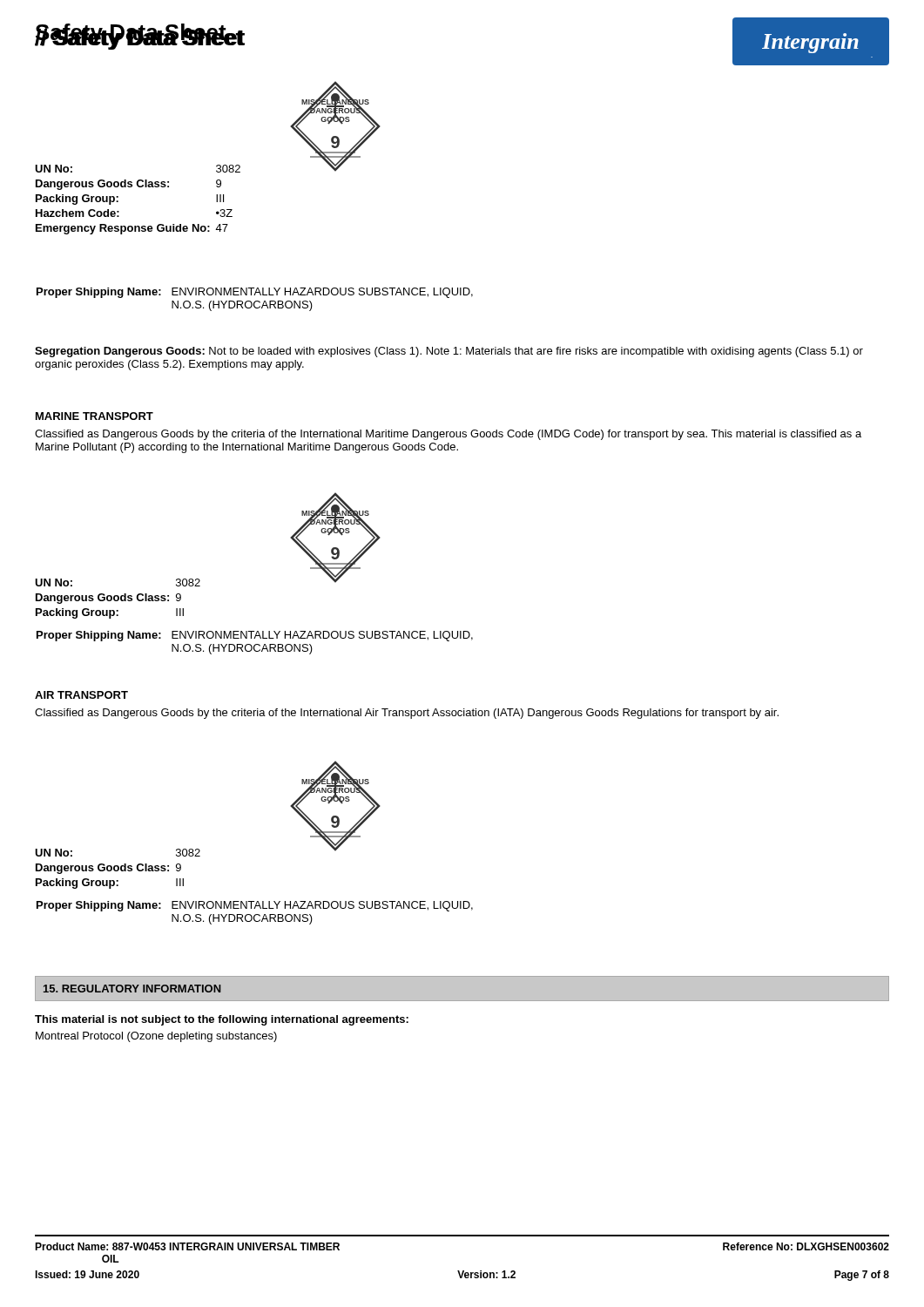Click where it says "15. REGULATORY INFORMATION"
Screen dimensions: 1307x924
132,988
